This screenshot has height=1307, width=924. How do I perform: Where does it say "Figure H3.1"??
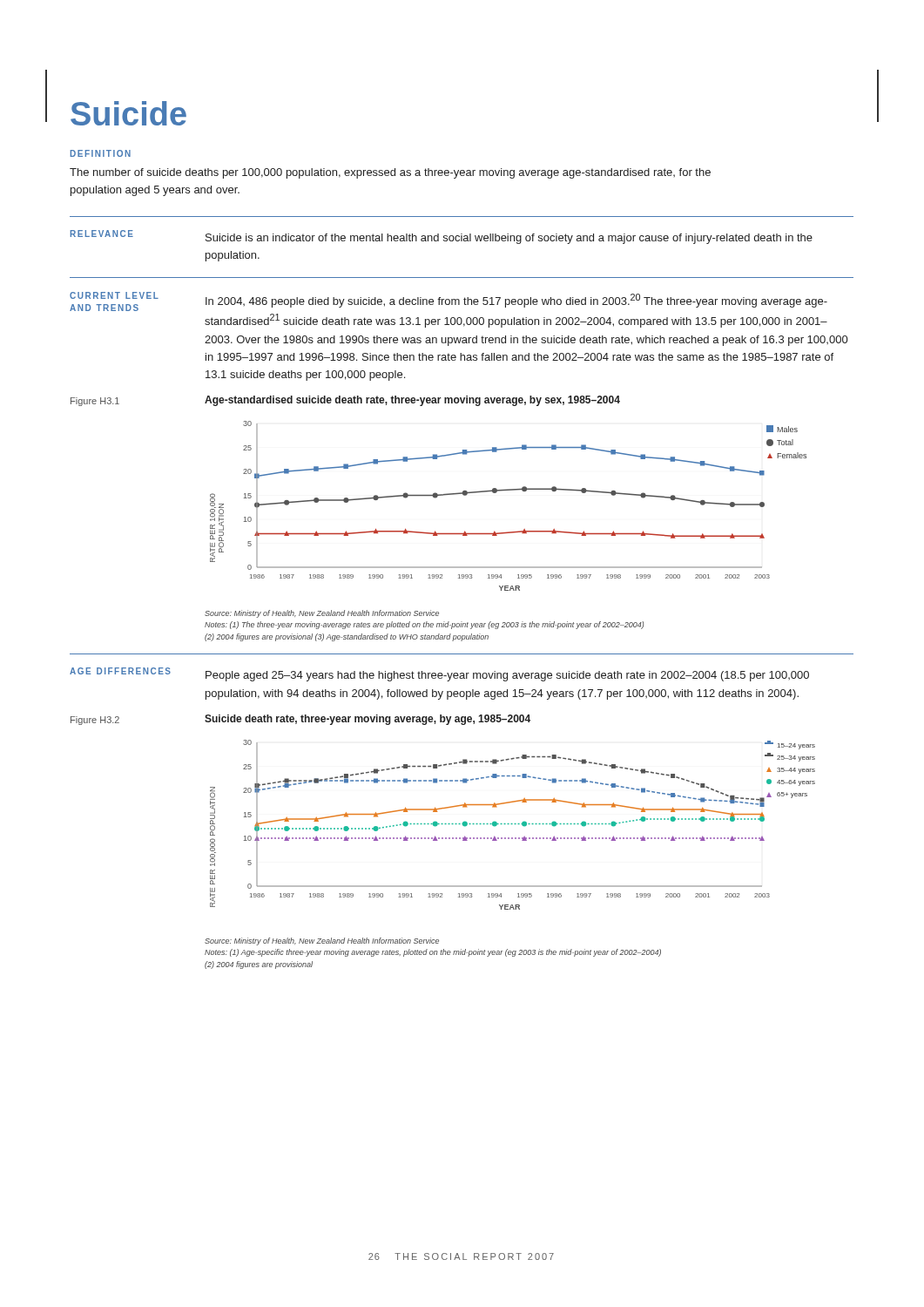tap(95, 401)
